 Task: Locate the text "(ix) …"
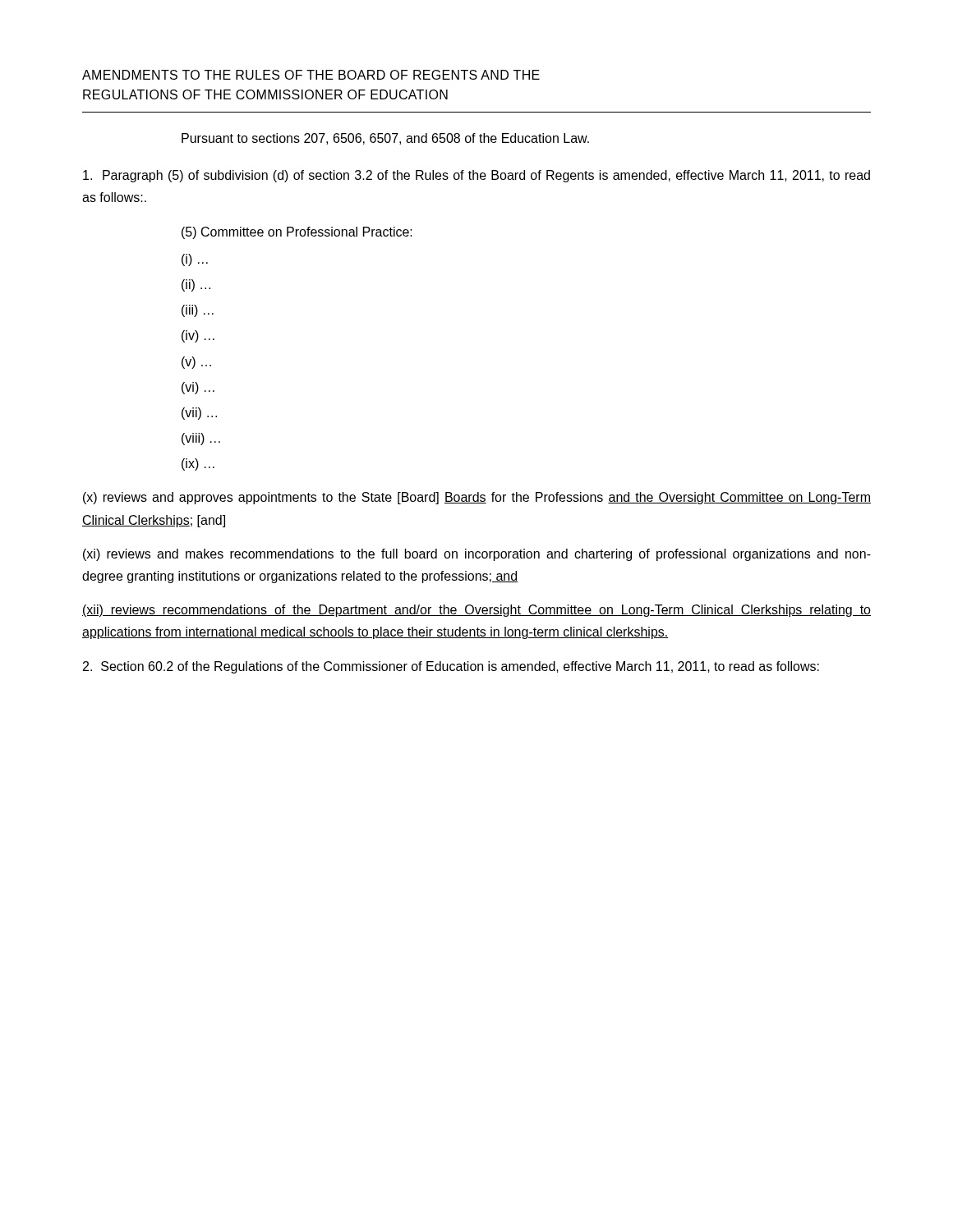(x=198, y=464)
